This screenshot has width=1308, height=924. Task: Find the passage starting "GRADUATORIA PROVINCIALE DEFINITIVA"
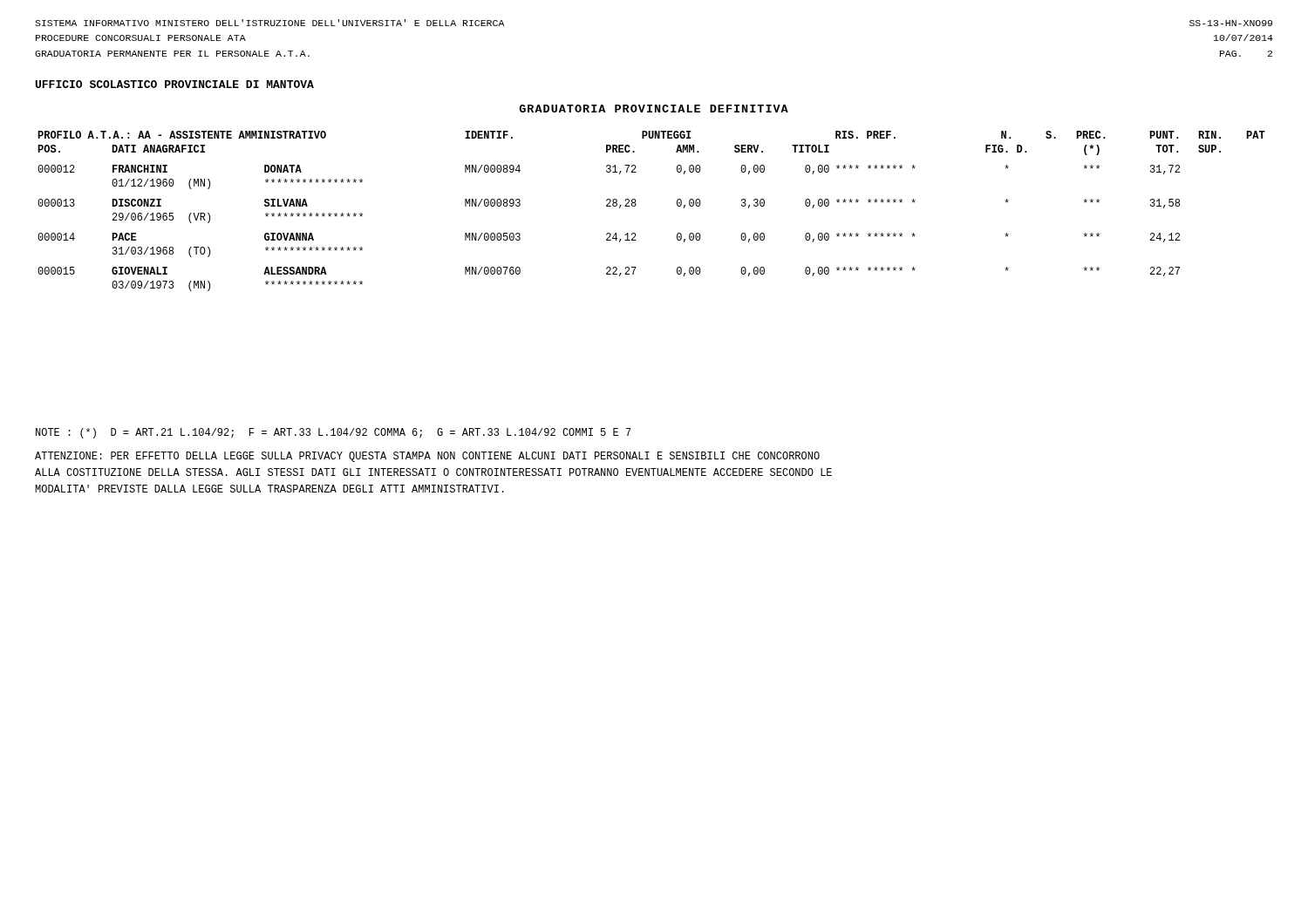coord(654,109)
